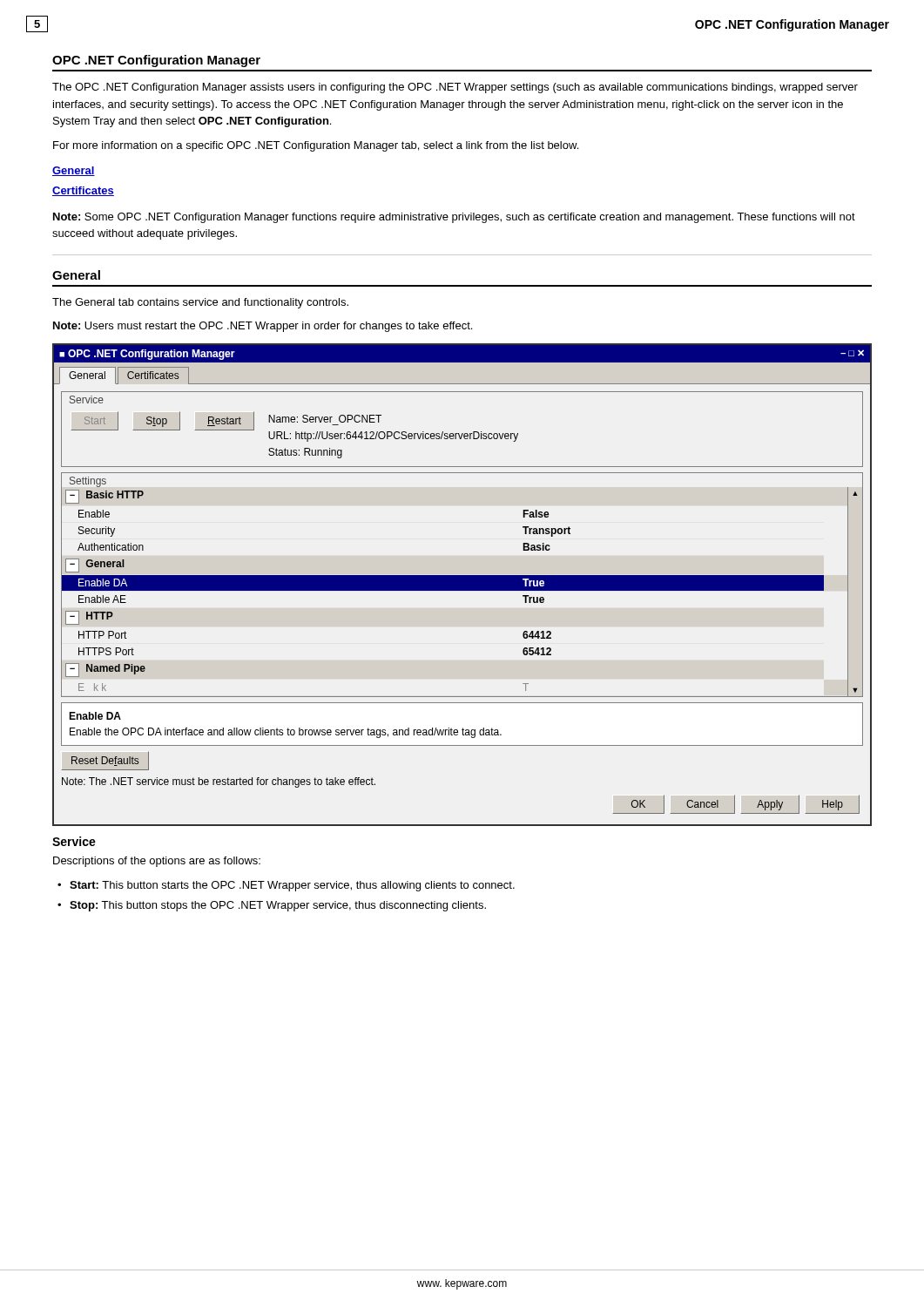
Task: Locate the region starting "• Stop: This button stops the"
Action: tap(272, 905)
